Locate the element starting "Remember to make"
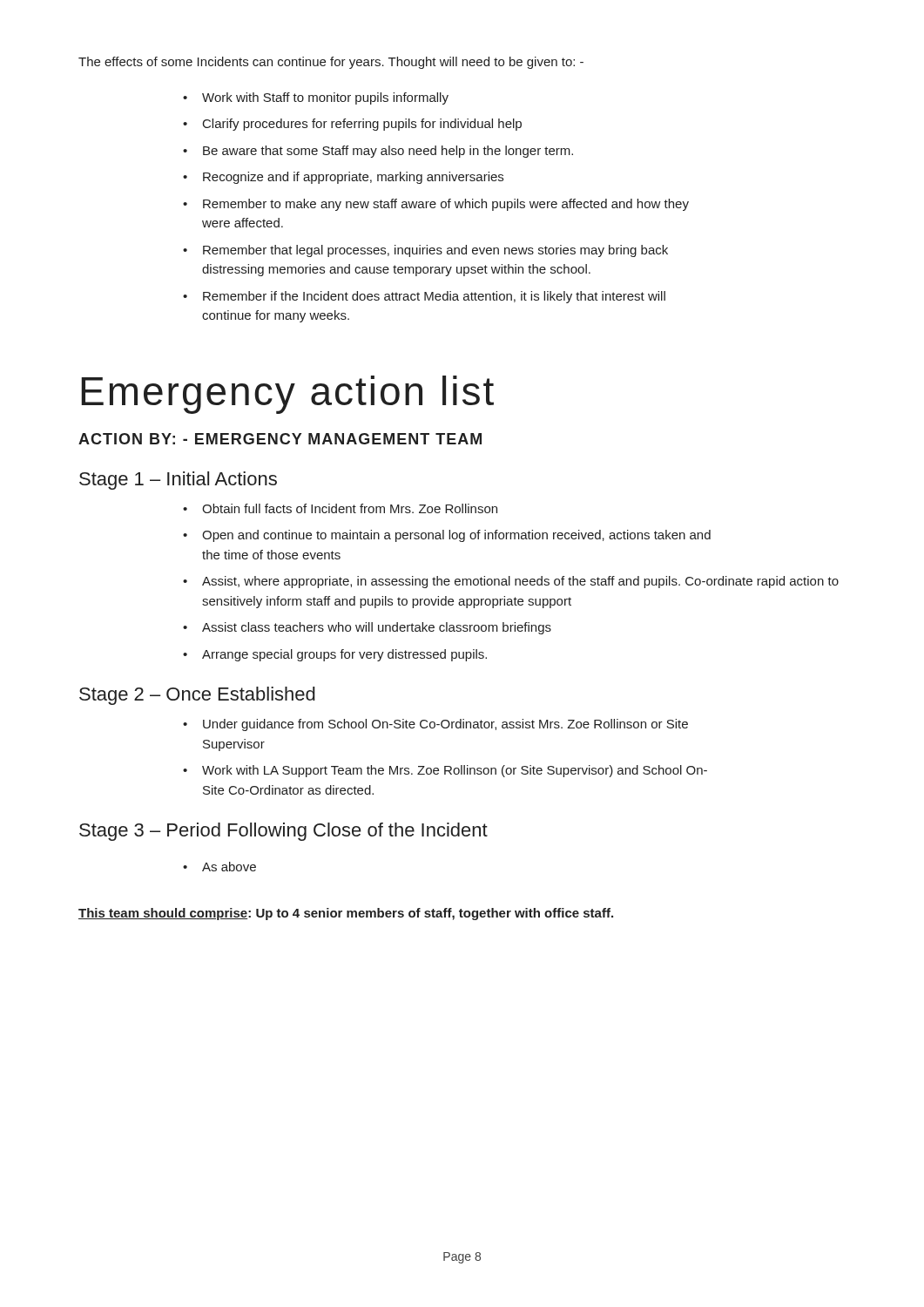This screenshot has width=924, height=1307. click(x=445, y=213)
